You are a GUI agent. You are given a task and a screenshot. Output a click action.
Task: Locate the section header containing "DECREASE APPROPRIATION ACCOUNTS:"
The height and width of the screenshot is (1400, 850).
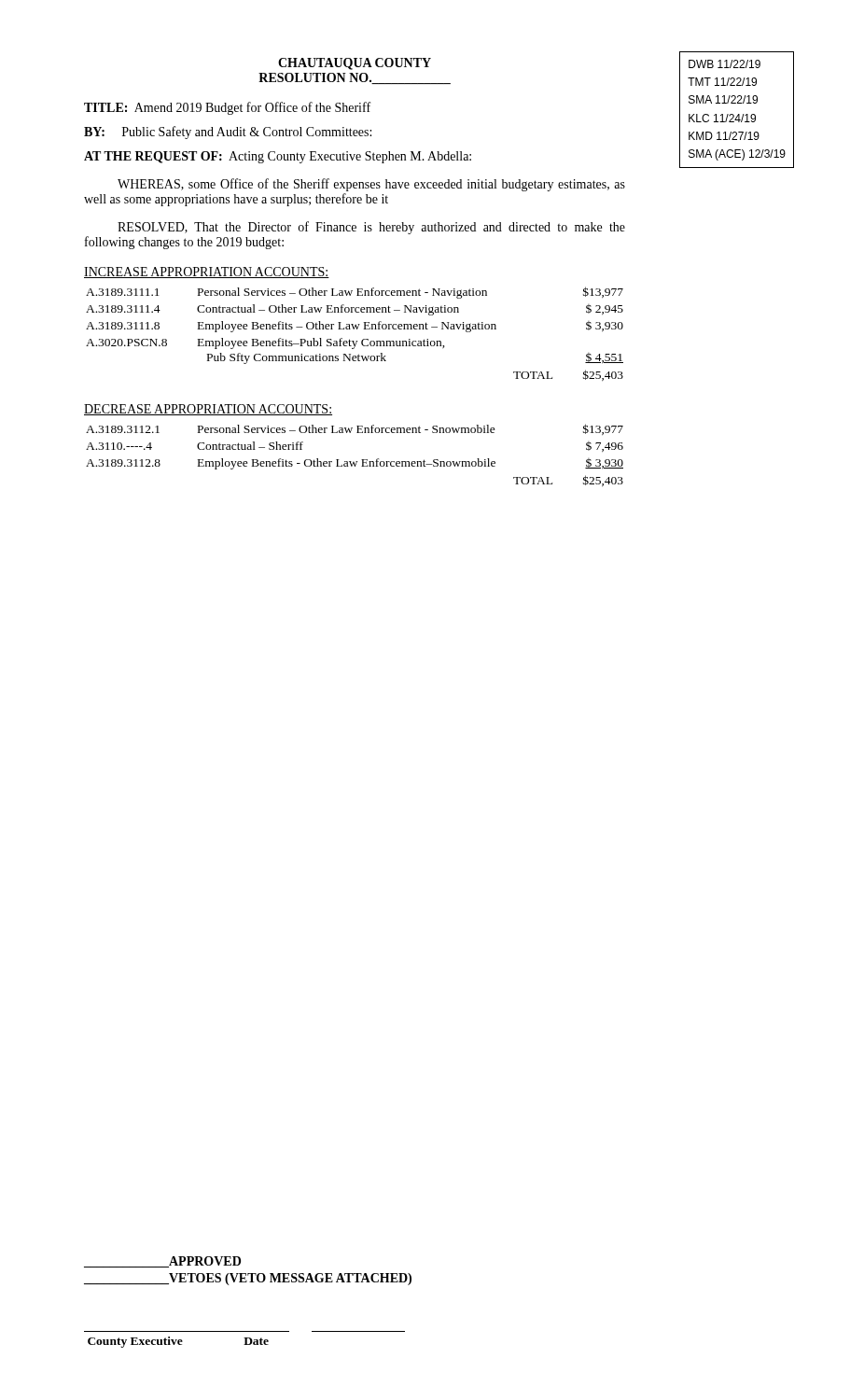coord(208,409)
